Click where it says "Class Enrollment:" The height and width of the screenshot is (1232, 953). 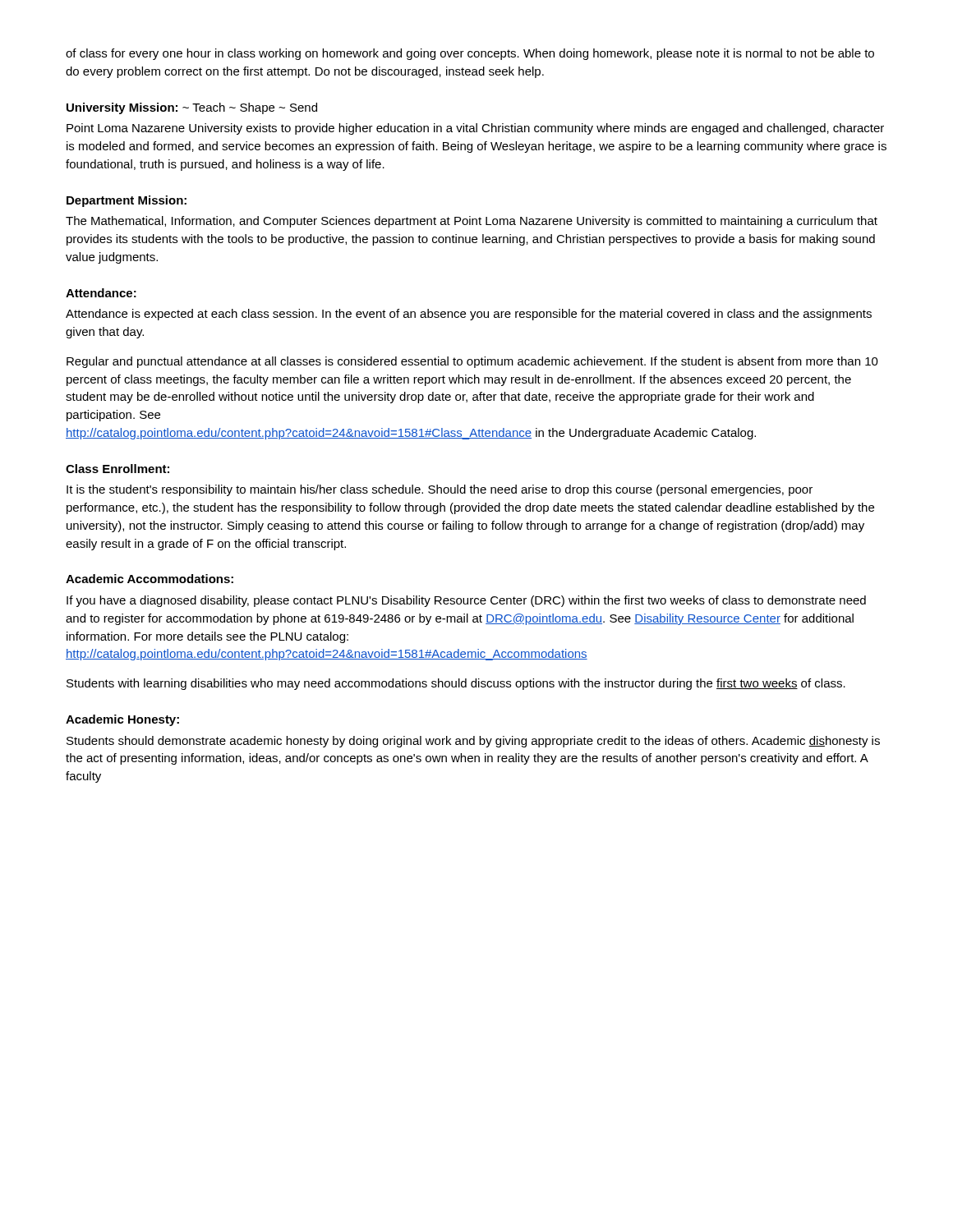[118, 468]
